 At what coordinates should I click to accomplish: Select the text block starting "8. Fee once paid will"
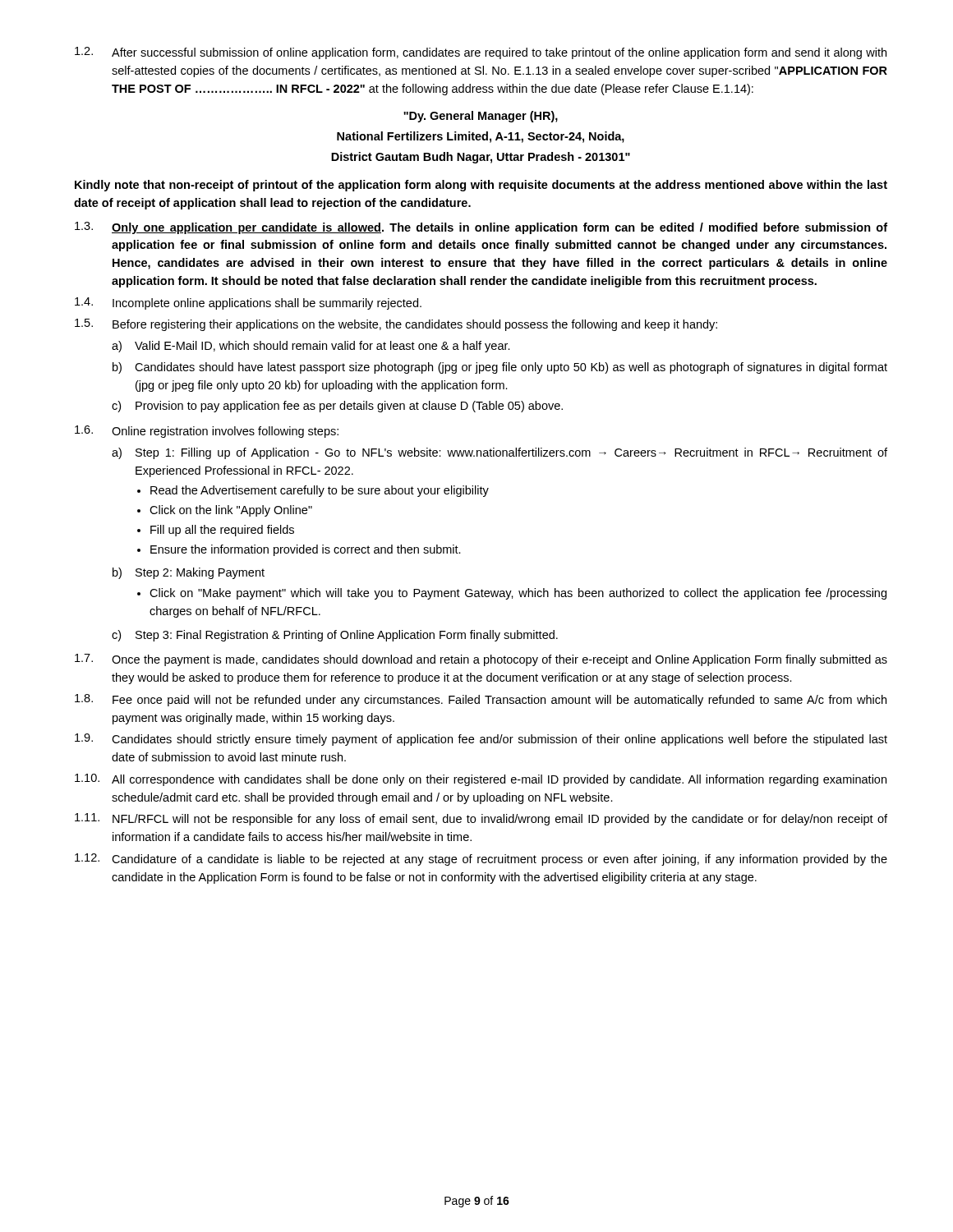[481, 709]
